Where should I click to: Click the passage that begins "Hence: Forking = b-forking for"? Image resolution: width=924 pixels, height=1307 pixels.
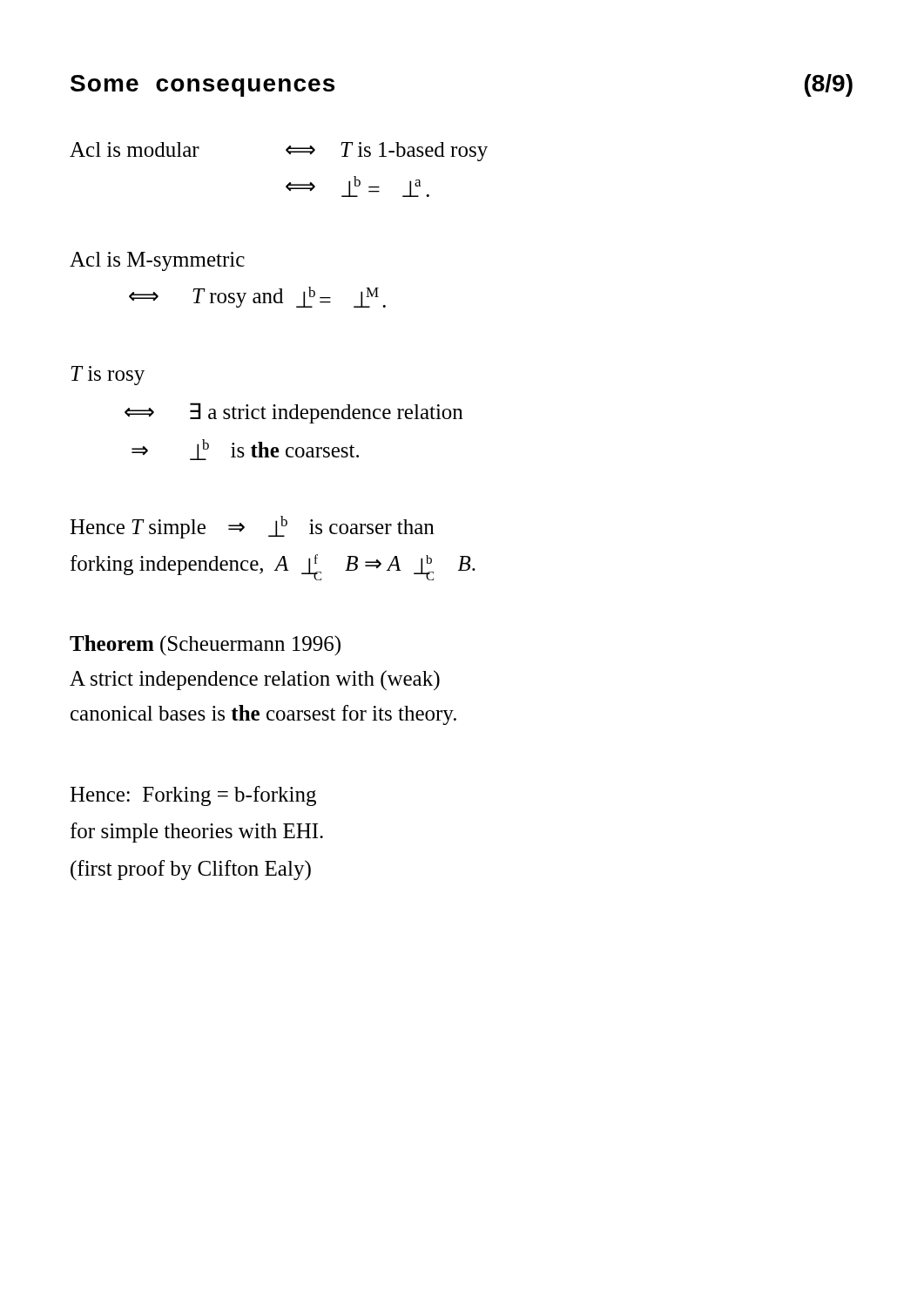coord(193,796)
